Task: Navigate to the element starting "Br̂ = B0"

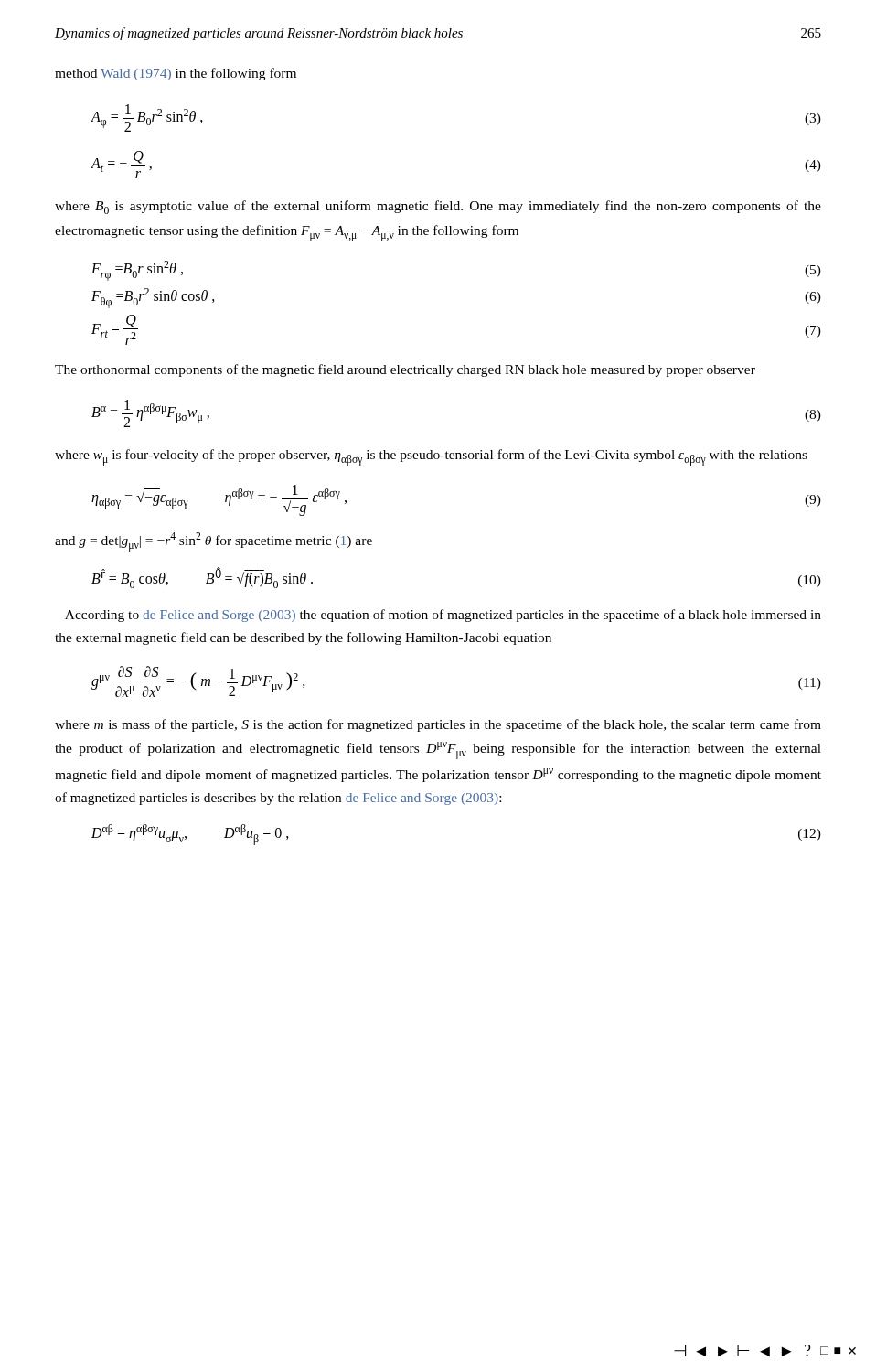Action: (x=124, y=578)
